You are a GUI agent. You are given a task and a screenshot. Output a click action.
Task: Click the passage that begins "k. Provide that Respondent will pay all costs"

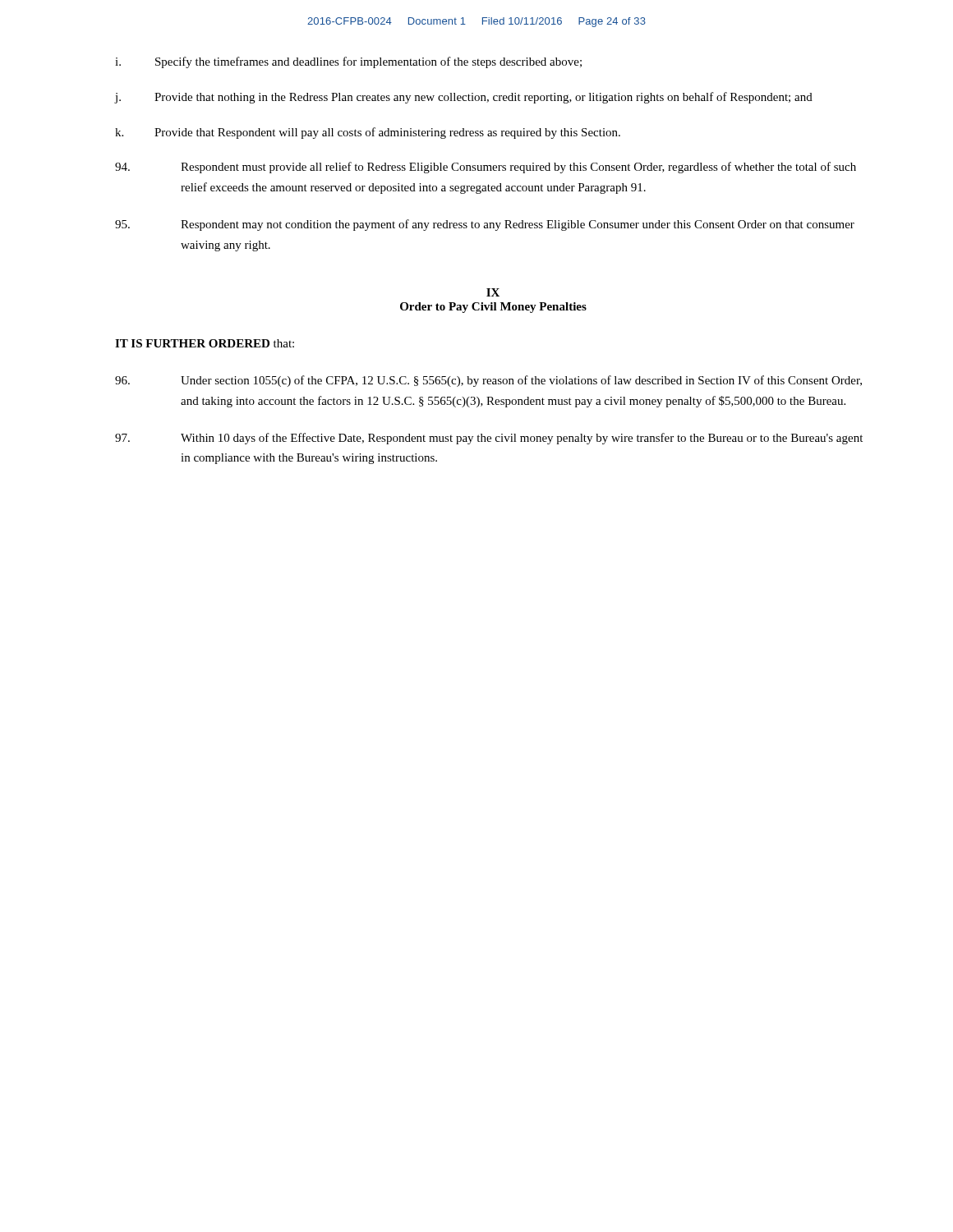(493, 132)
